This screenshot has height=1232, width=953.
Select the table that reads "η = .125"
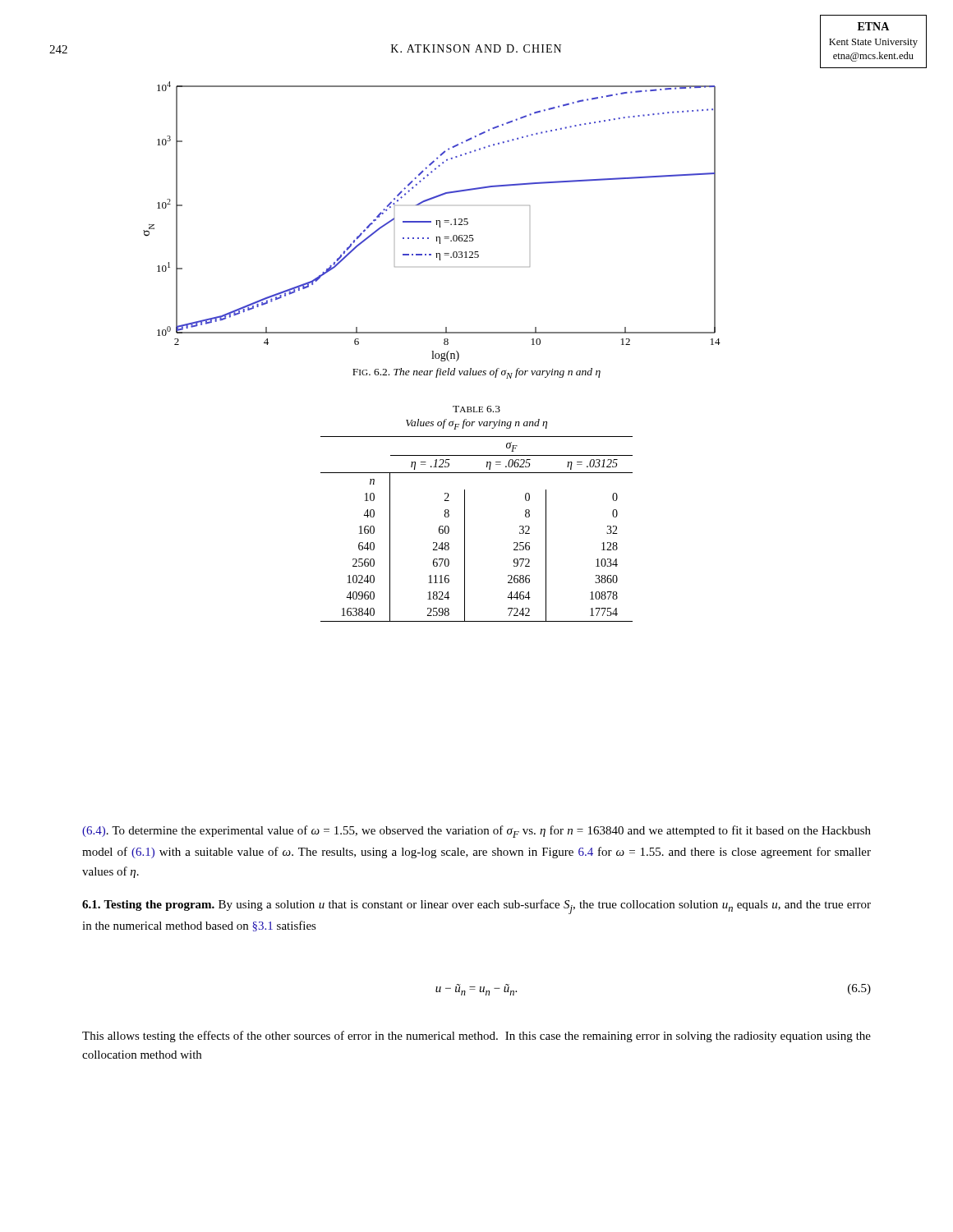click(476, 512)
